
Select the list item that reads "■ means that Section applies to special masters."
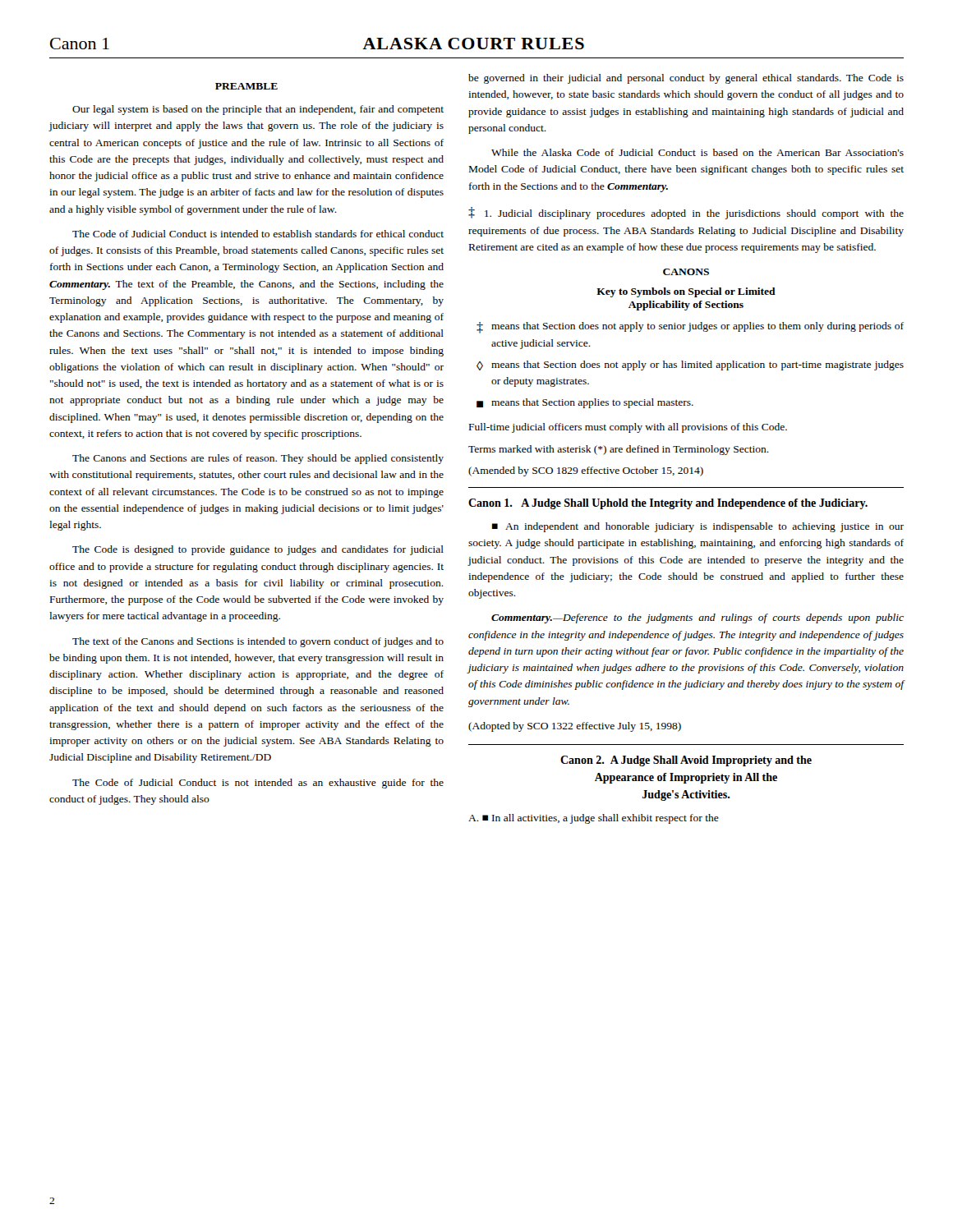[686, 404]
